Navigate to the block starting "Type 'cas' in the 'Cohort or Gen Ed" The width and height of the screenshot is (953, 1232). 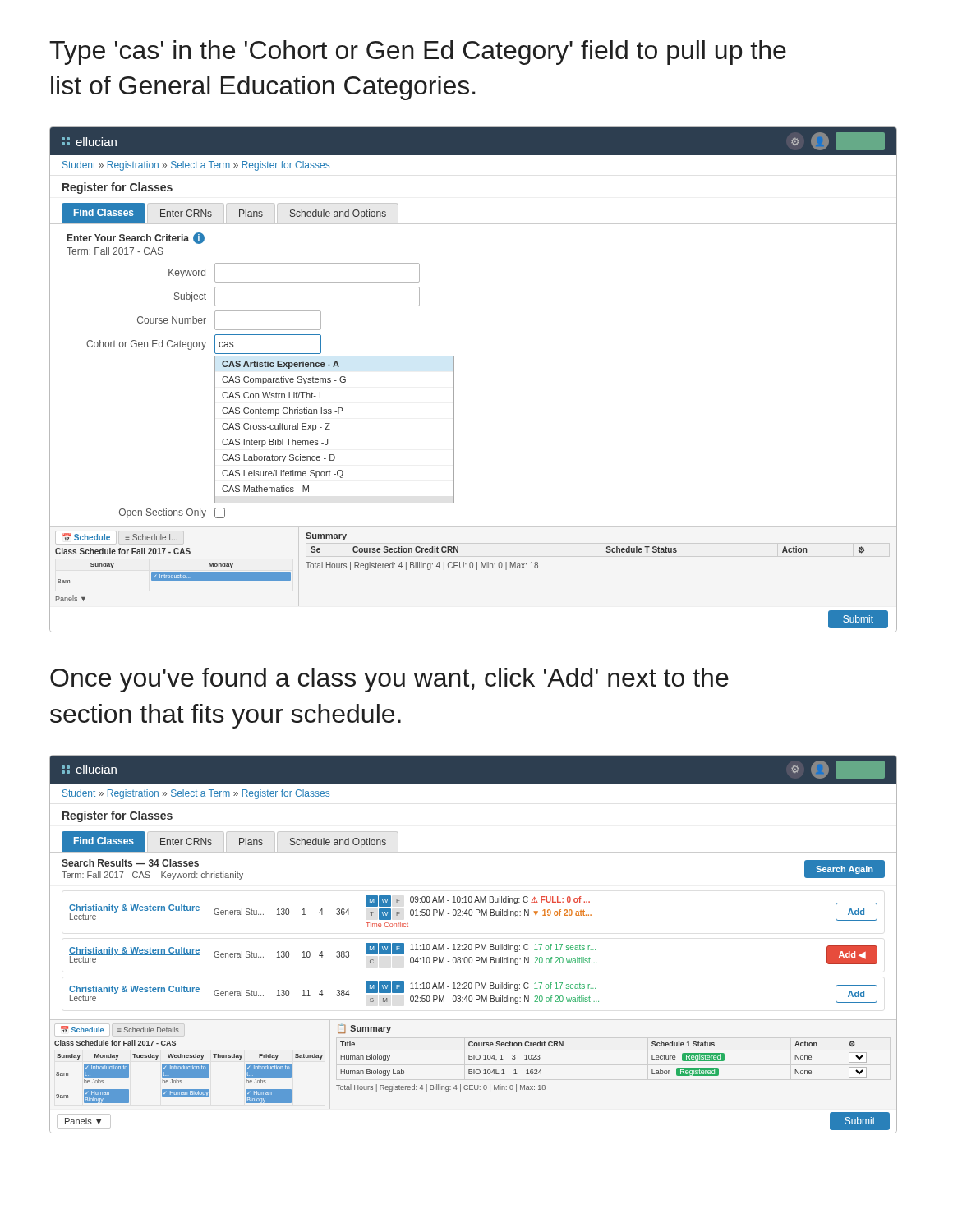(418, 68)
